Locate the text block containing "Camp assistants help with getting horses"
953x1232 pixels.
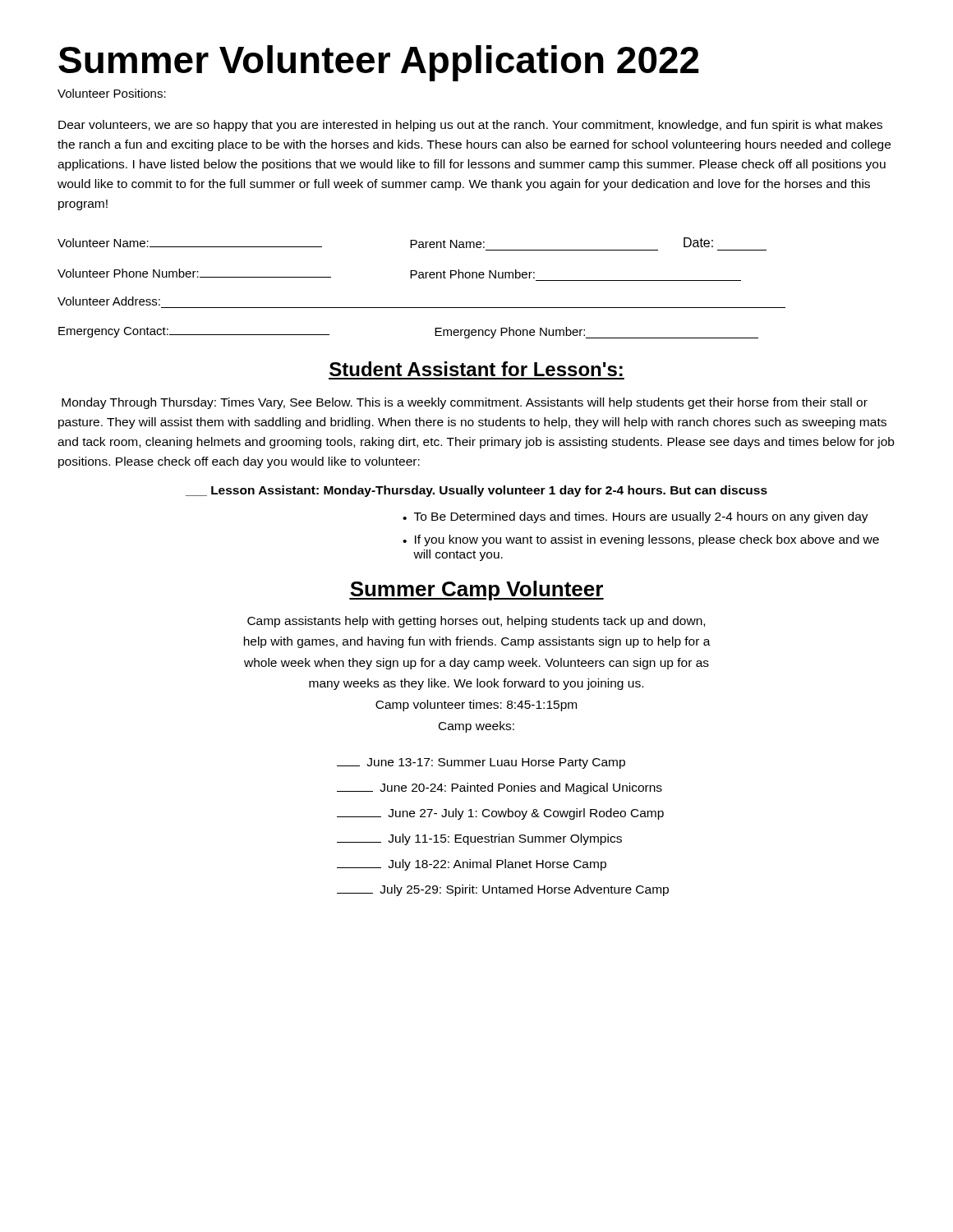pos(476,673)
